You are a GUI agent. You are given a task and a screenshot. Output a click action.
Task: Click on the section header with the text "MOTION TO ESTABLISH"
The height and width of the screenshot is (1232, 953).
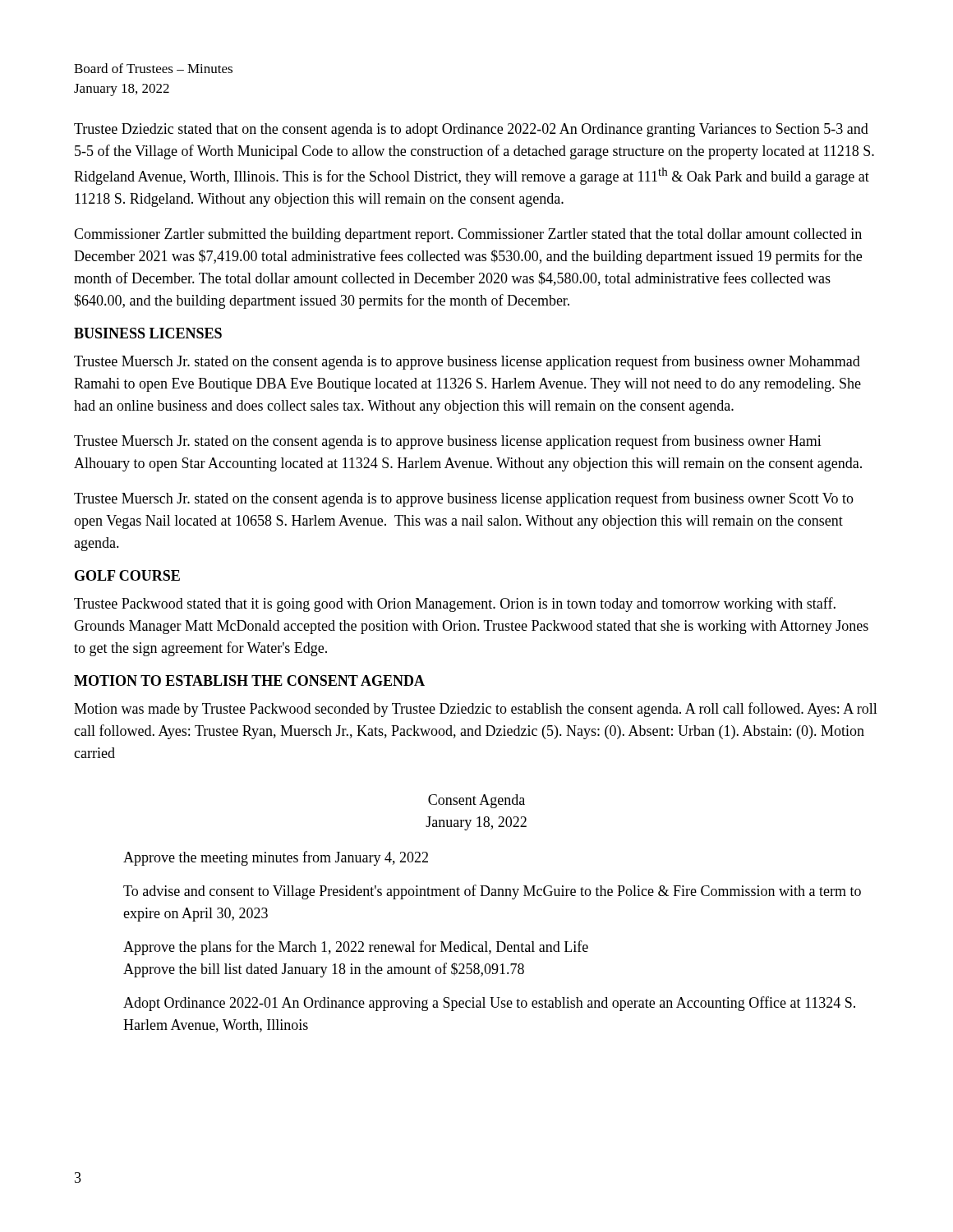(249, 681)
